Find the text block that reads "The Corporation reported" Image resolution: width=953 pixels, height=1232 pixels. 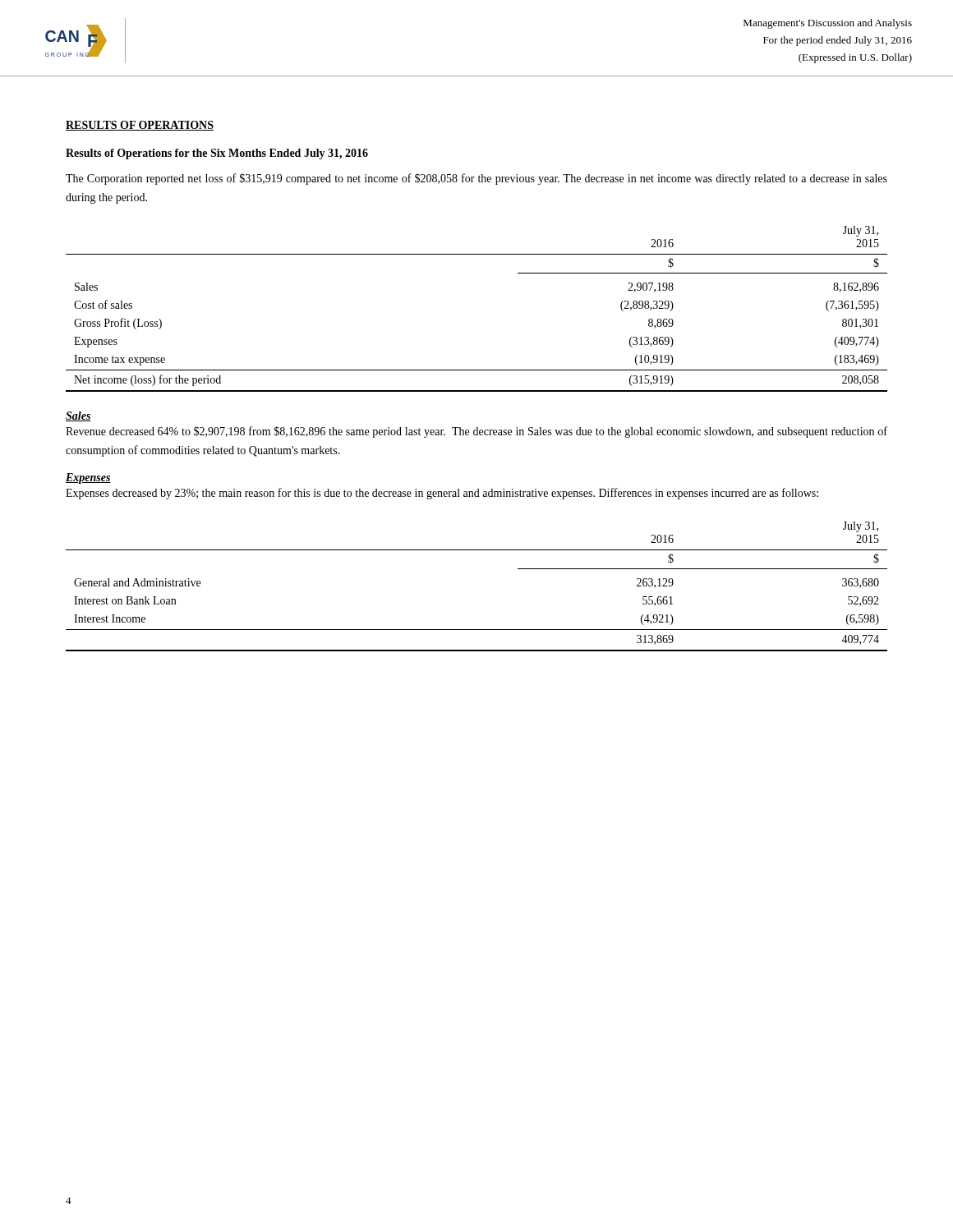[476, 188]
